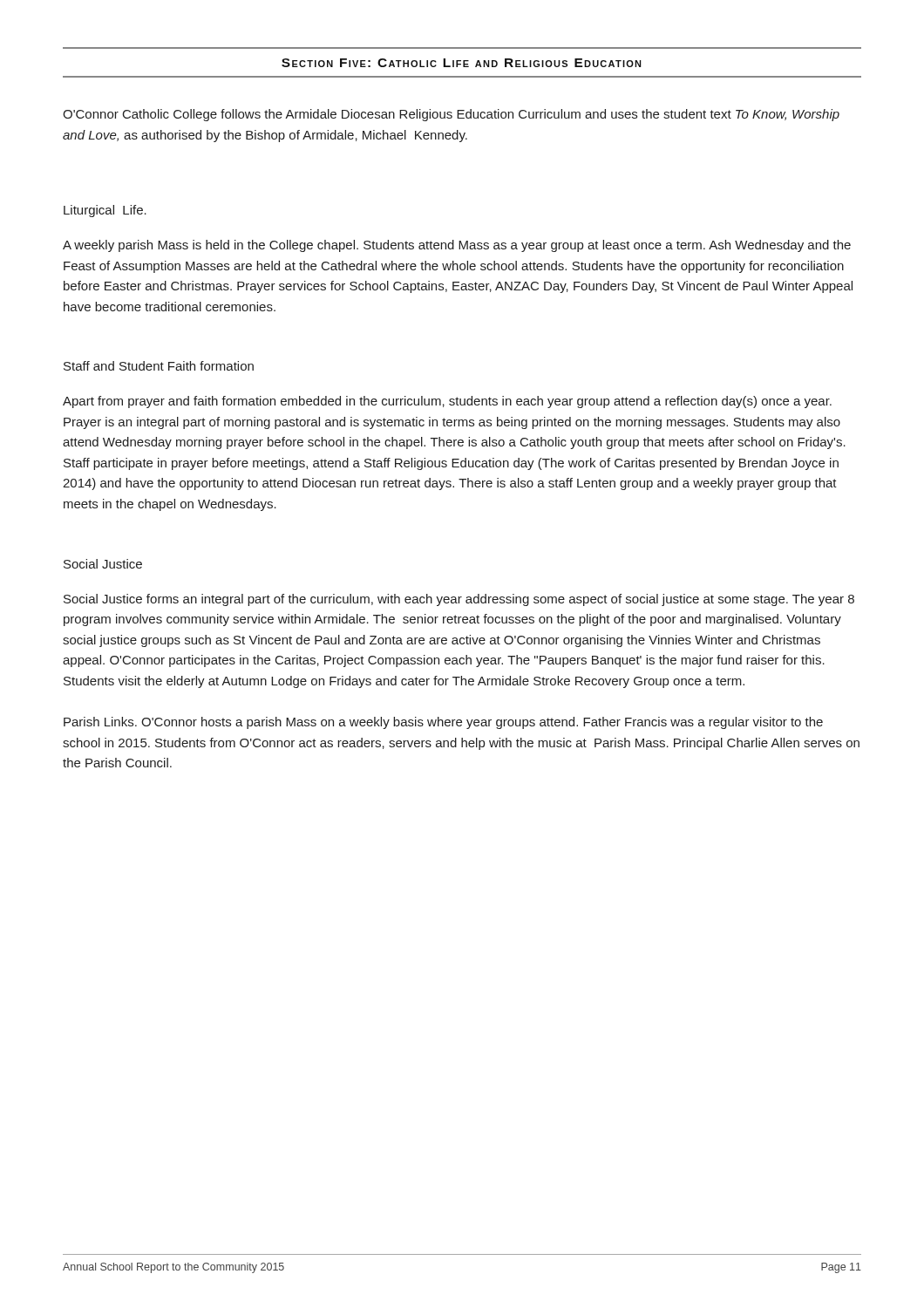Find "Liturgical Life." on this page
Screen dimensions: 1308x924
point(105,210)
